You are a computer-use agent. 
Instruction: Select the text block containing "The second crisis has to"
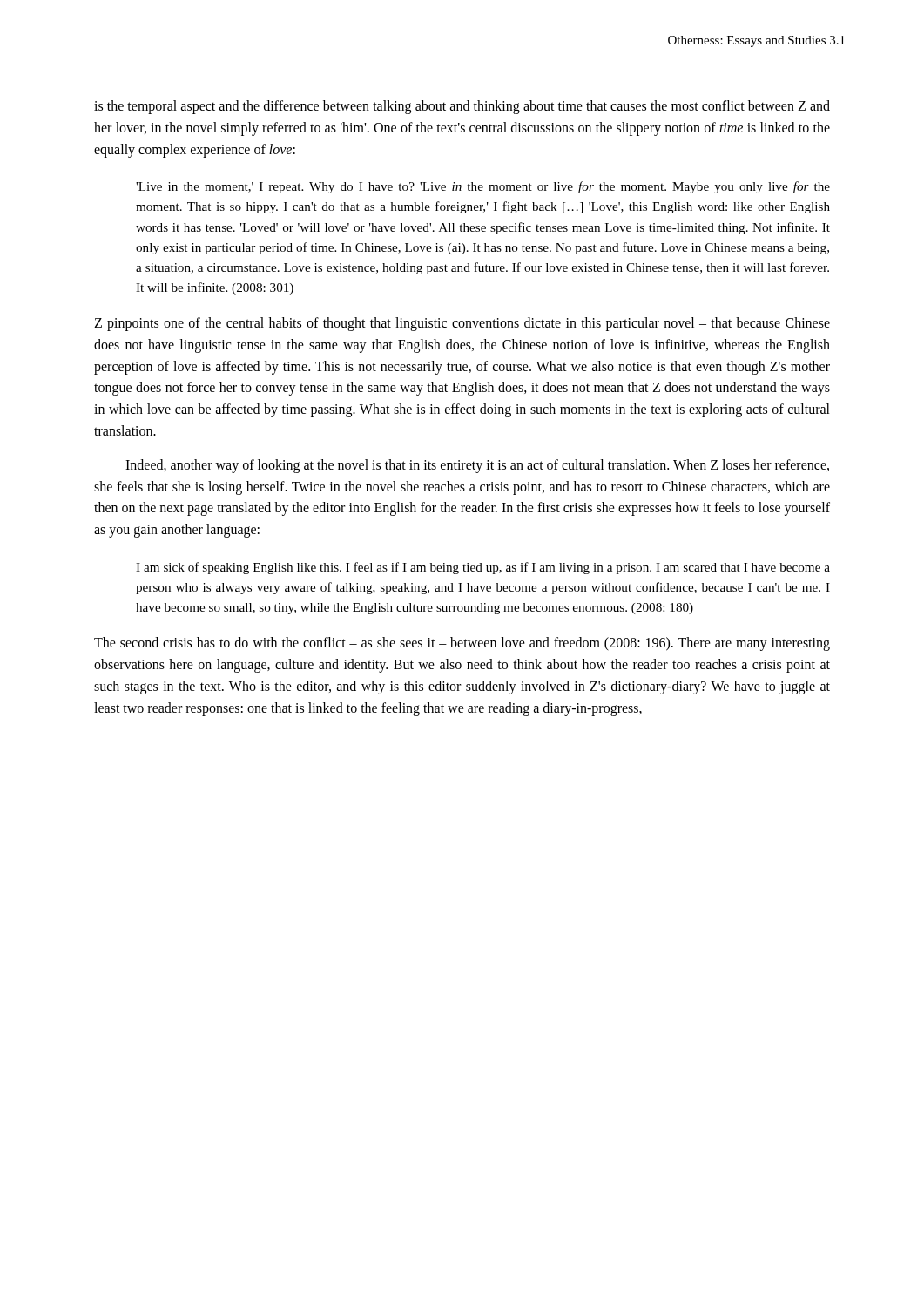[462, 676]
